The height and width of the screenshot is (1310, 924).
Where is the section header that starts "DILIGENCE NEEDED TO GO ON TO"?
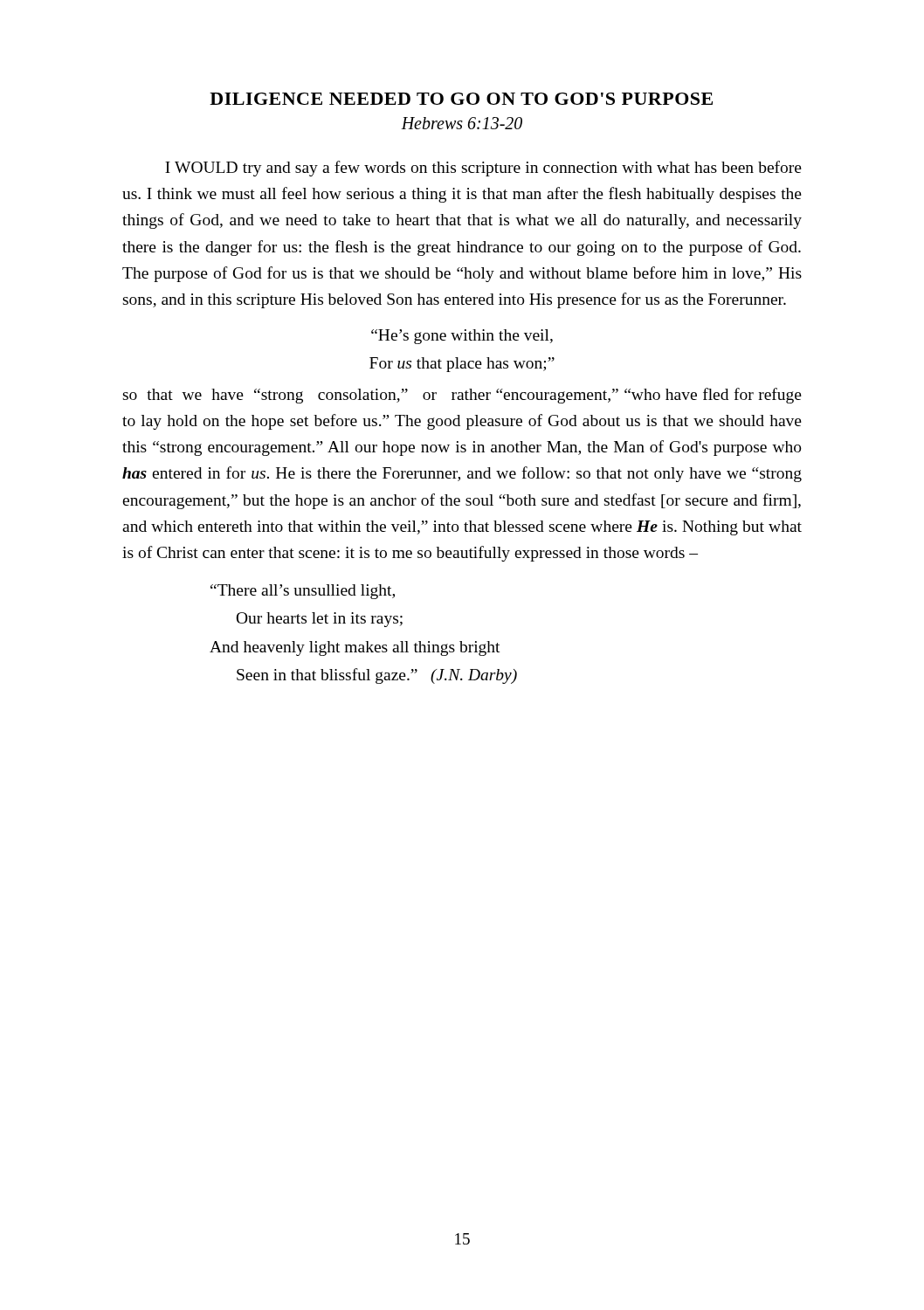click(462, 98)
